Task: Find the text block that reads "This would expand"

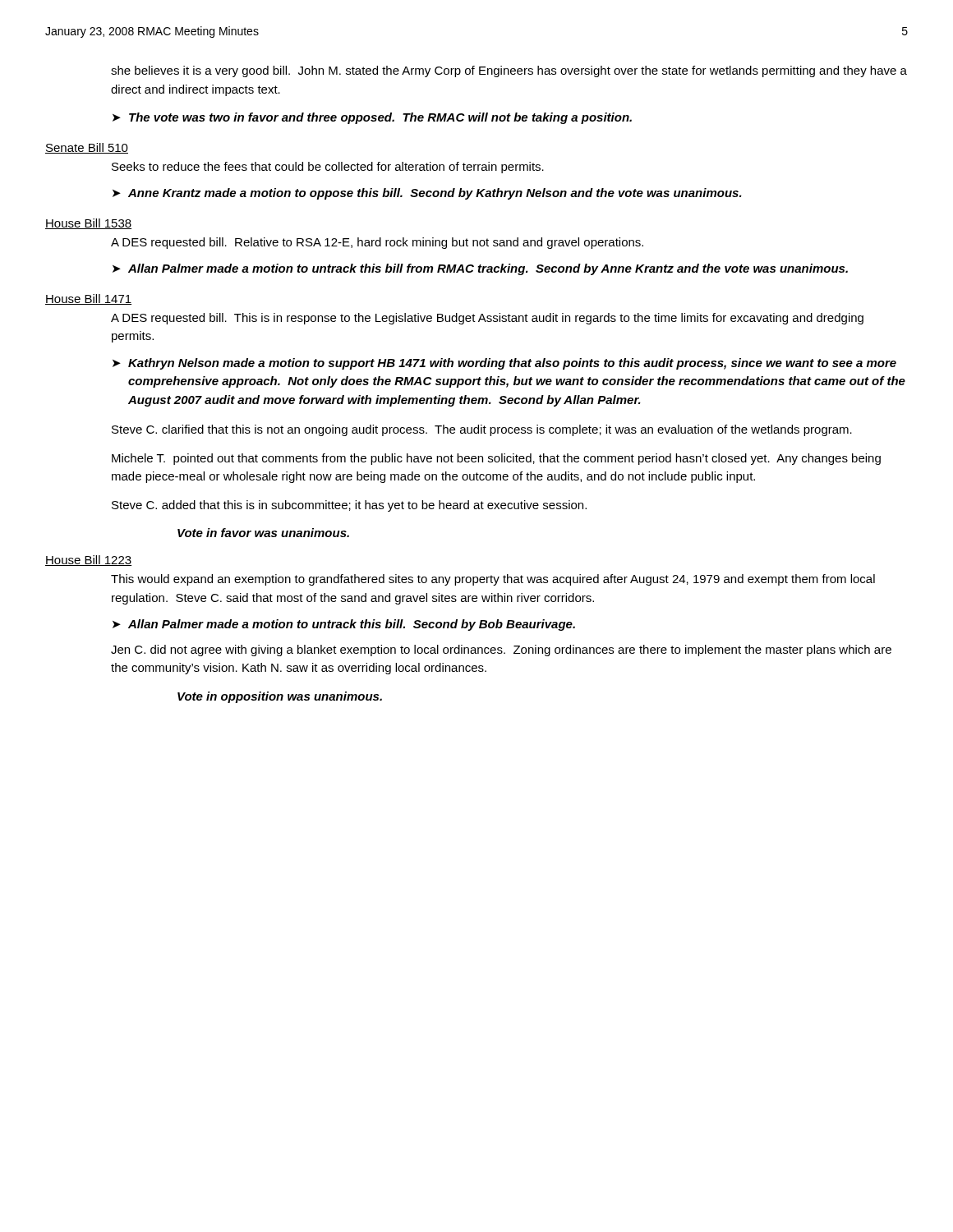Action: click(493, 588)
